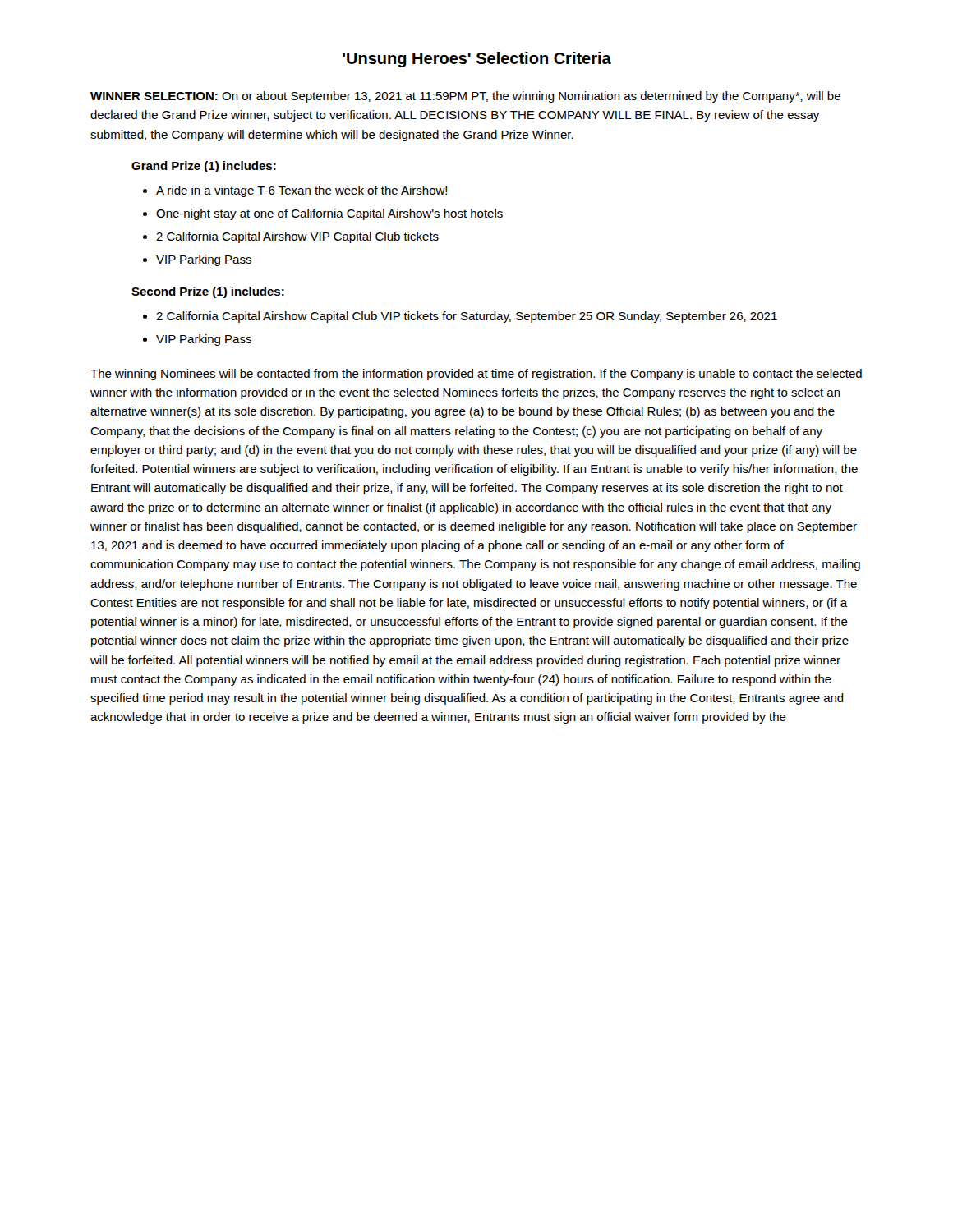
Task: Click on the element starting "WINNER SELECTION: On or about September 13,"
Action: coord(466,115)
